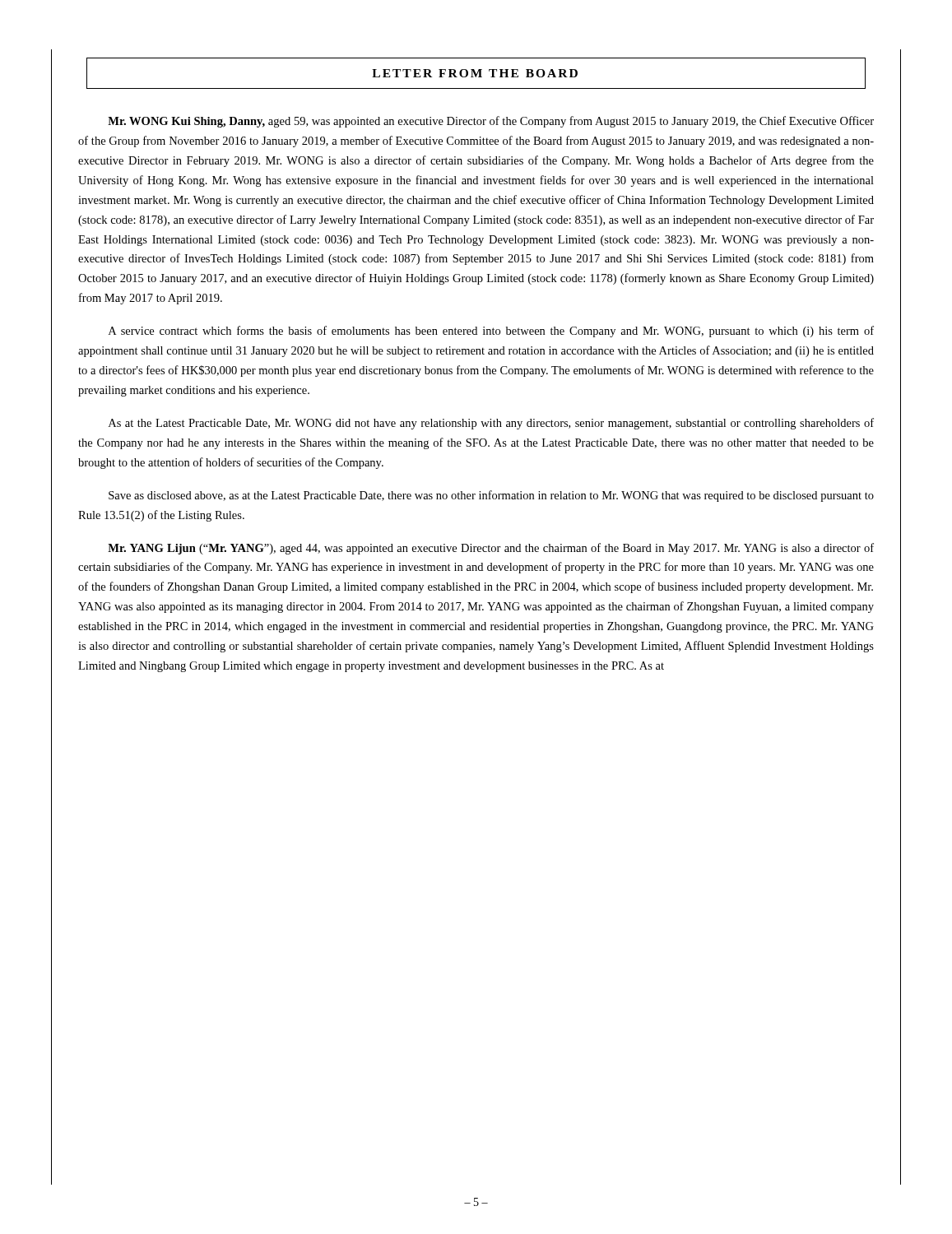
Task: Find the text block that reads "Mr. WONG Kui Shing,"
Action: [x=476, y=210]
